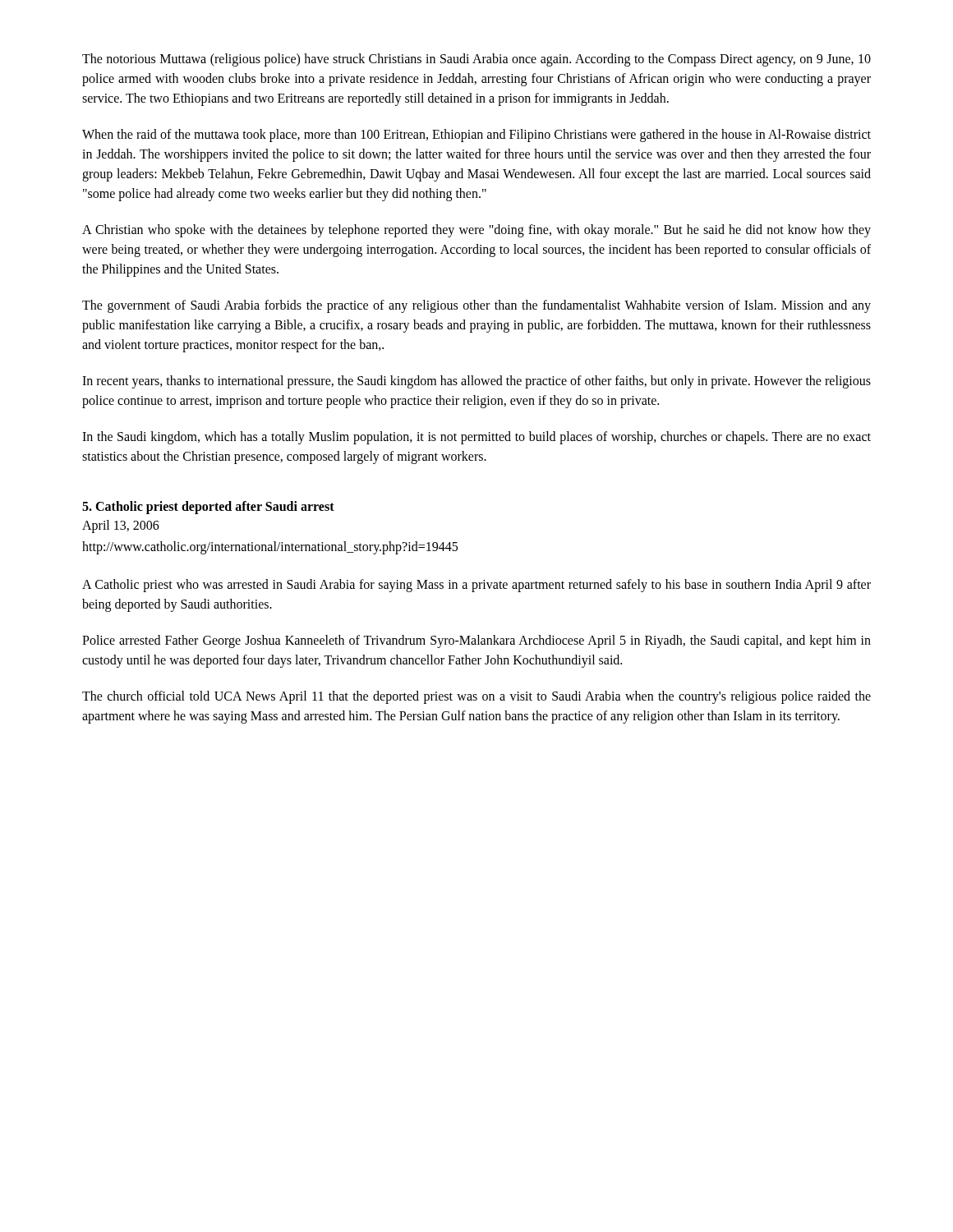953x1232 pixels.
Task: Locate the text block containing "The church official told UCA News April 11"
Action: pyautogui.click(x=476, y=706)
